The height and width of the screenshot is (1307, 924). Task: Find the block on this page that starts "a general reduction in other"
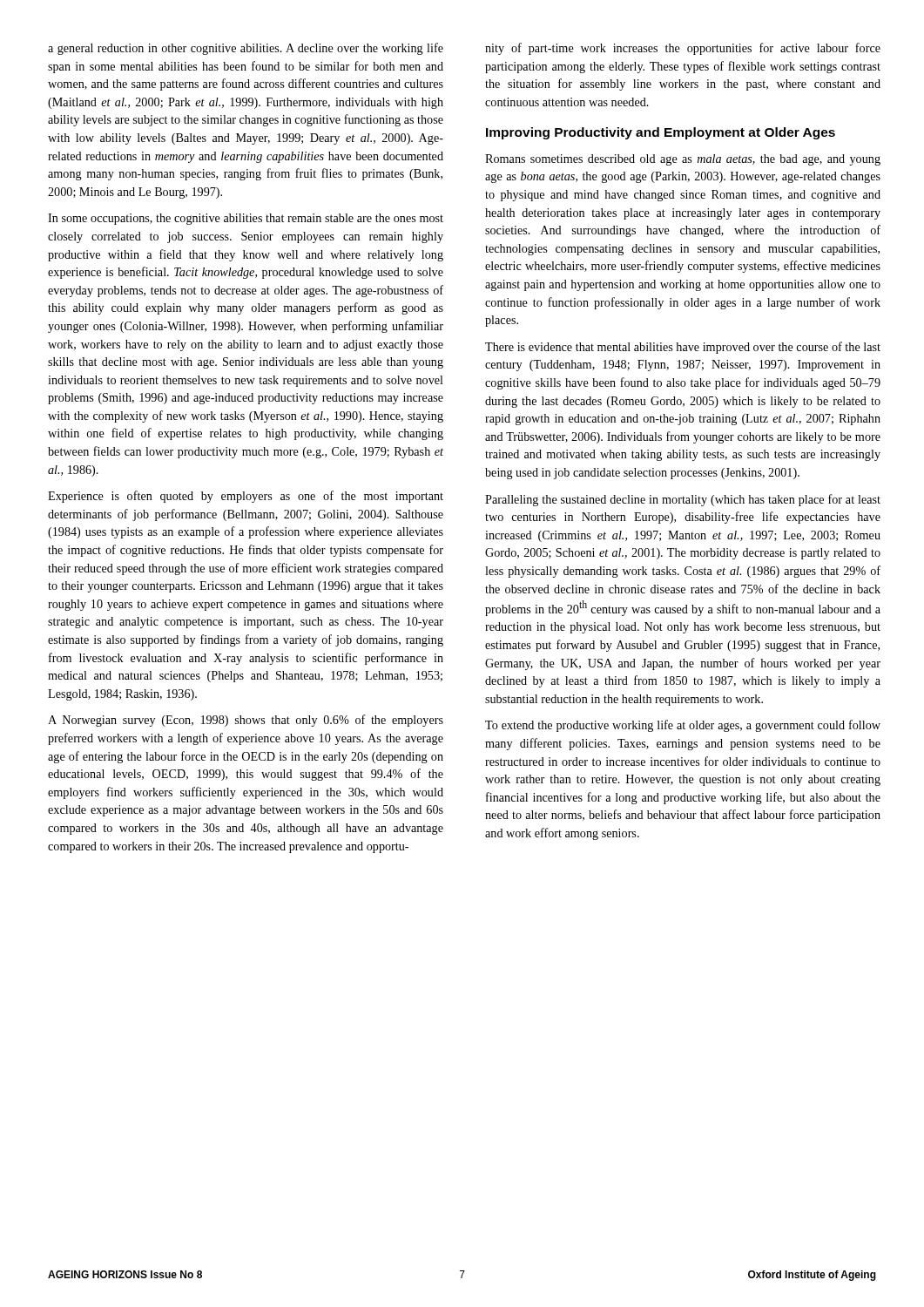pyautogui.click(x=246, y=120)
